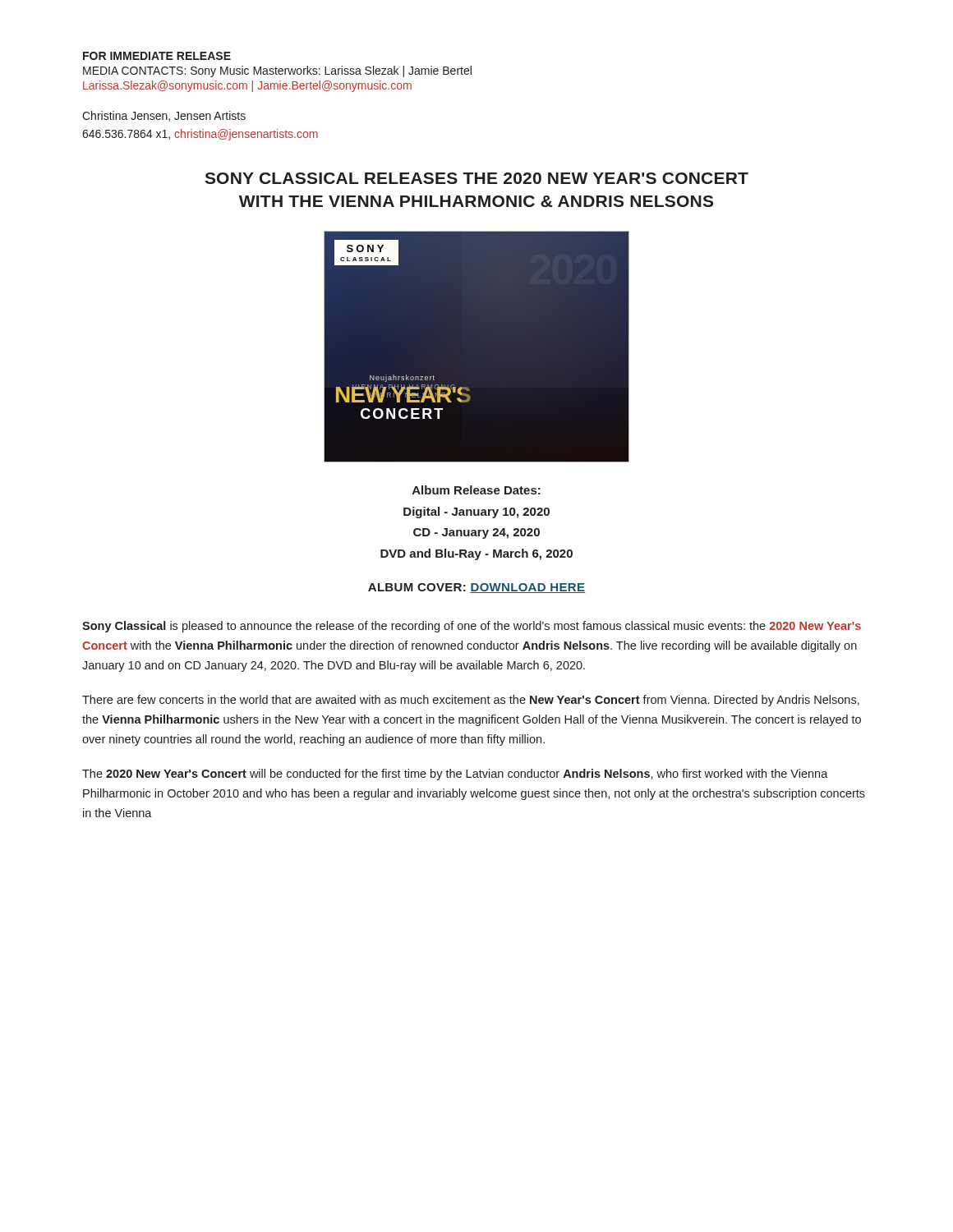The height and width of the screenshot is (1232, 953).
Task: Locate the title that opens with "SONY CLASSICAL RELEASES THE 2020 NEW YEAR'S CONCERTWITH"
Action: [x=476, y=190]
